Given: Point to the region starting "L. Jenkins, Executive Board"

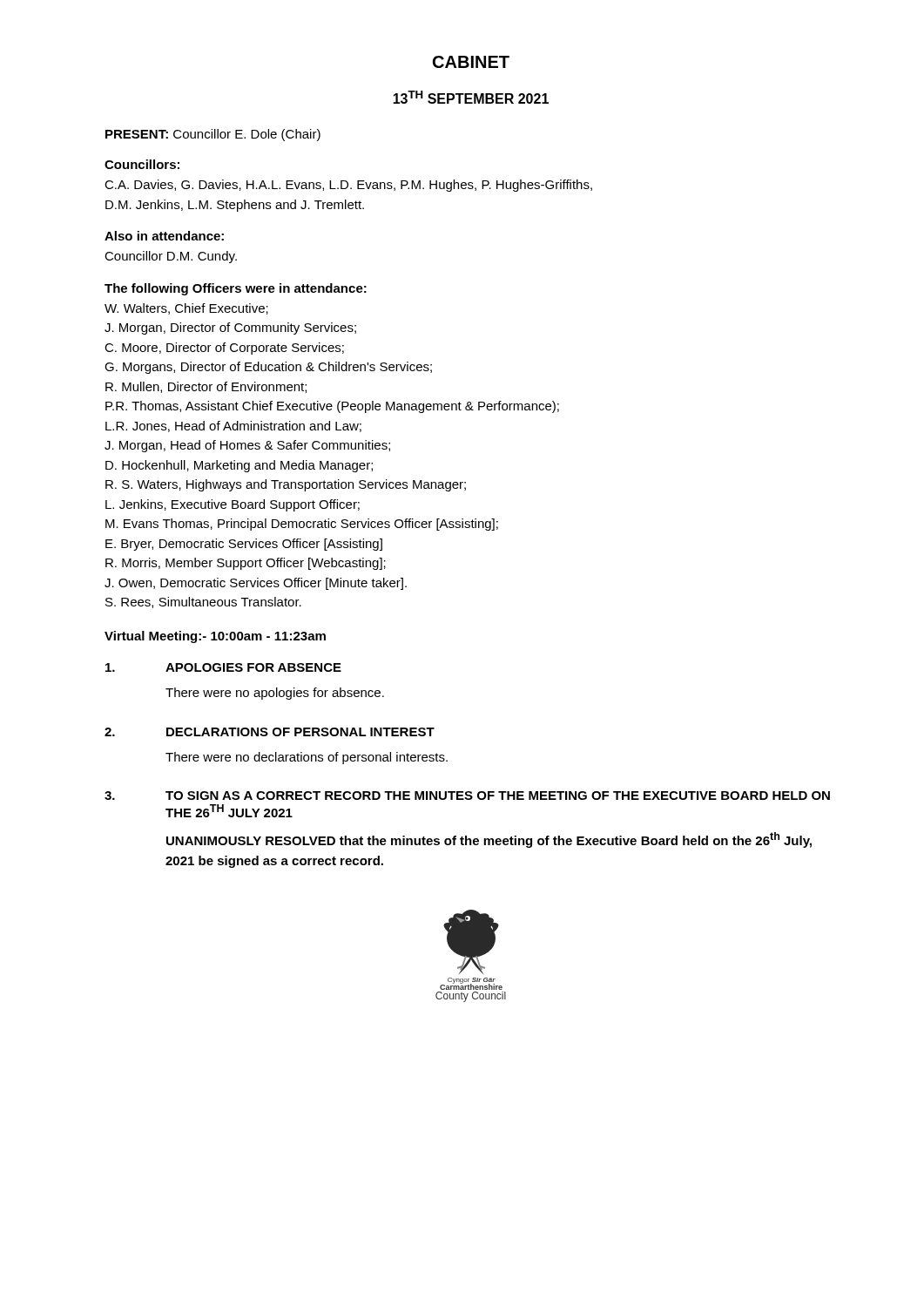Looking at the screenshot, I should tap(233, 504).
